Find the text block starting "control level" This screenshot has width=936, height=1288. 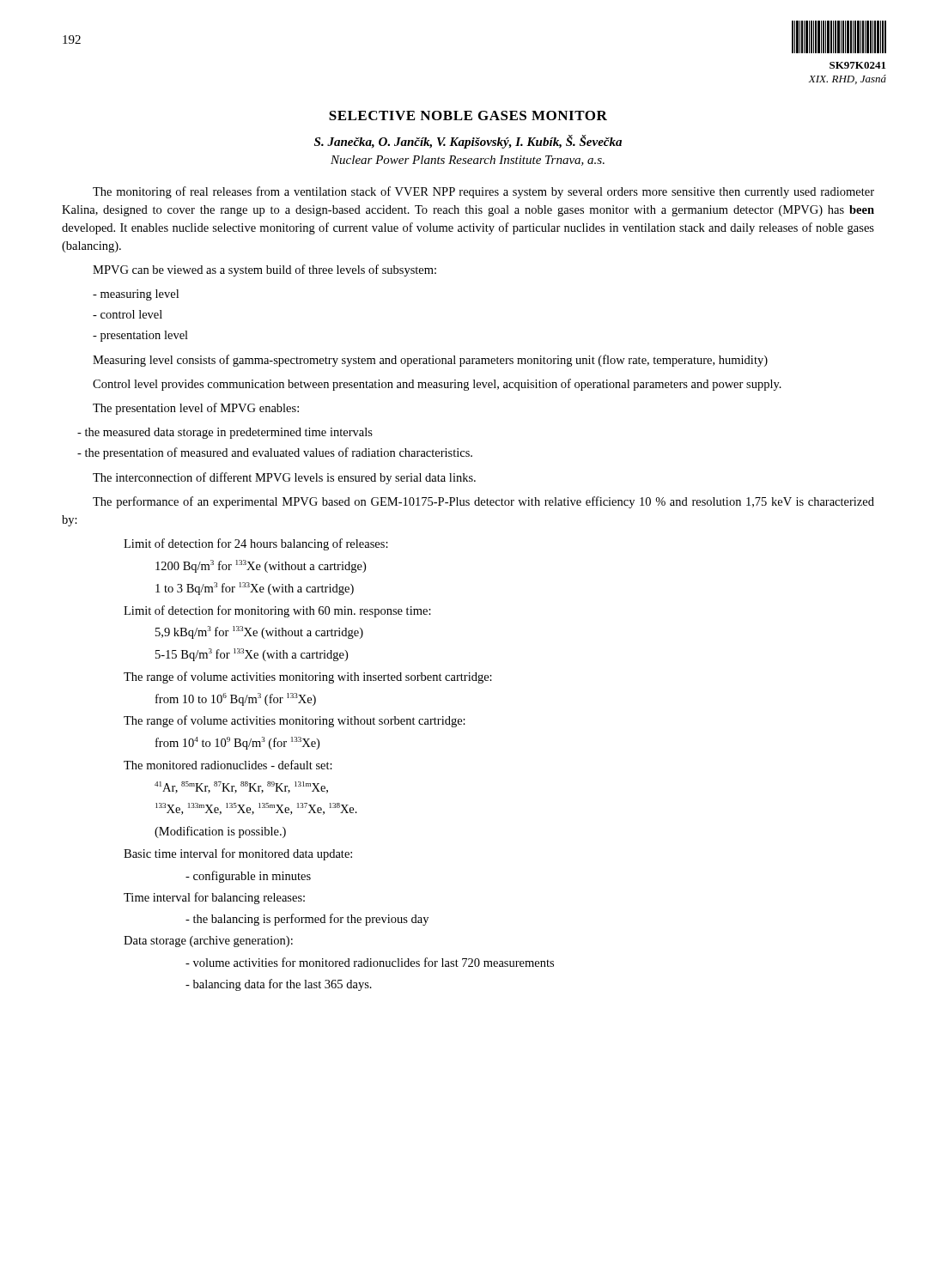point(128,314)
